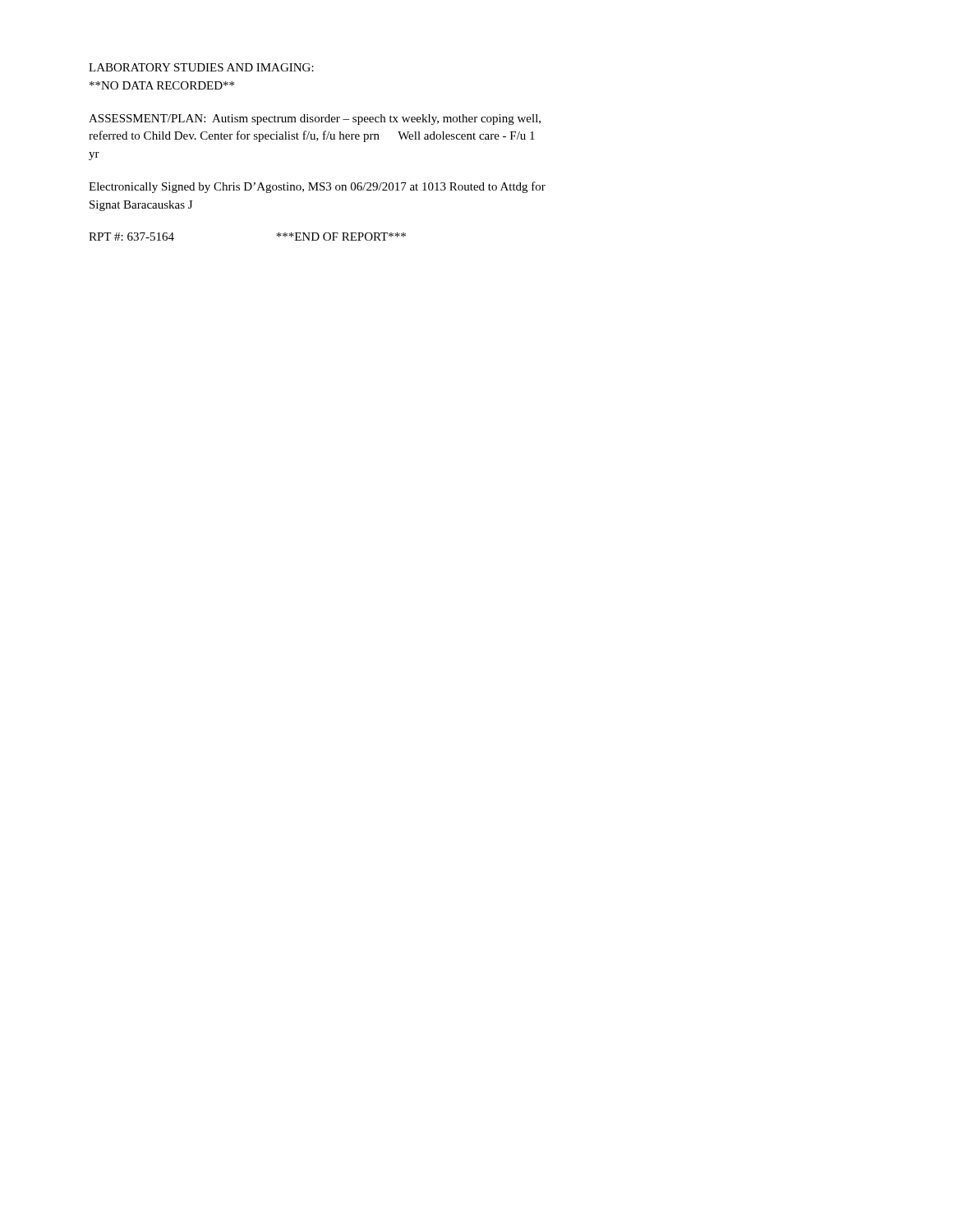
Task: Locate the text block with the text "Electronically Signed by Chris"
Action: [317, 195]
